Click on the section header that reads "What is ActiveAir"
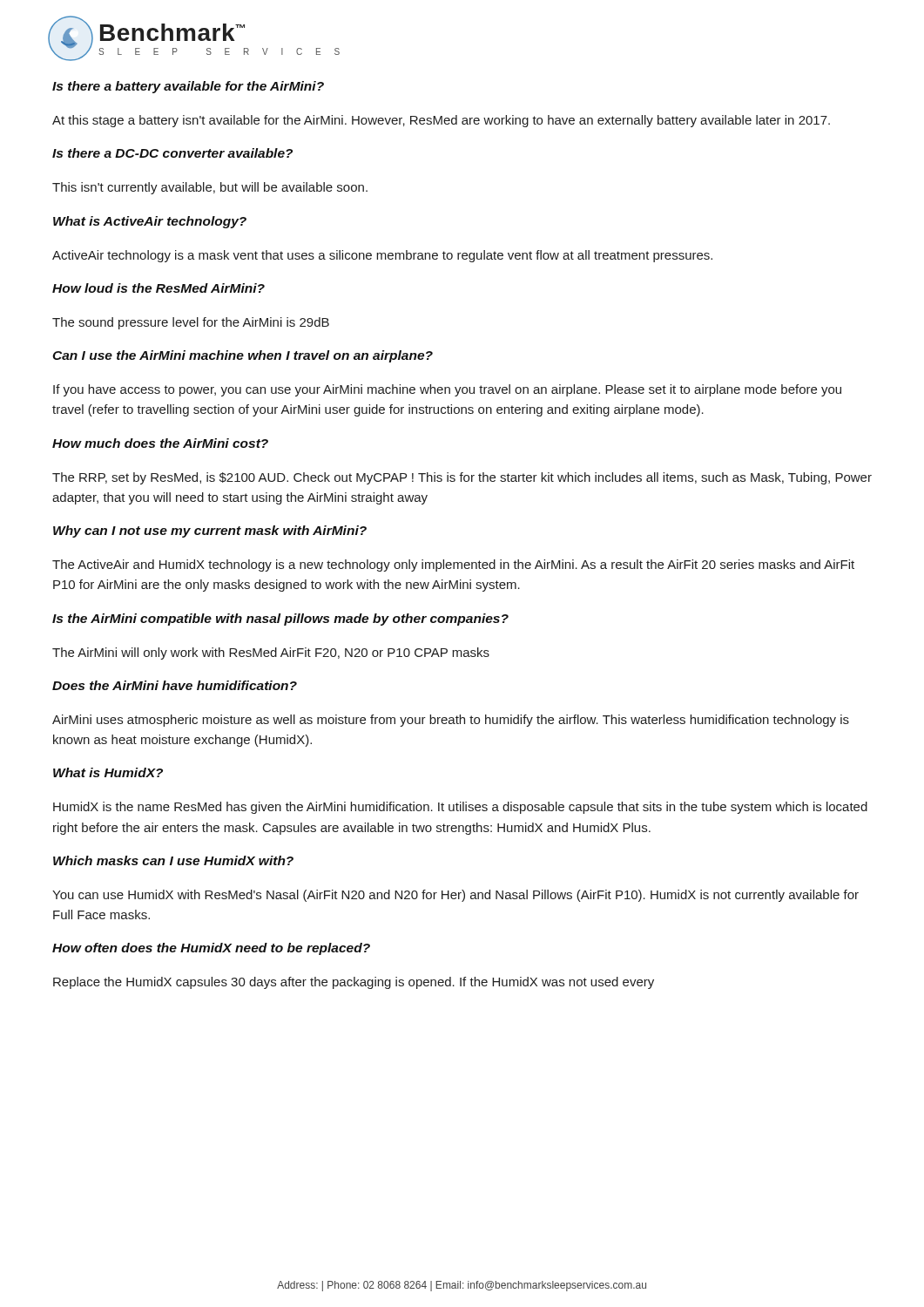 pyautogui.click(x=150, y=222)
